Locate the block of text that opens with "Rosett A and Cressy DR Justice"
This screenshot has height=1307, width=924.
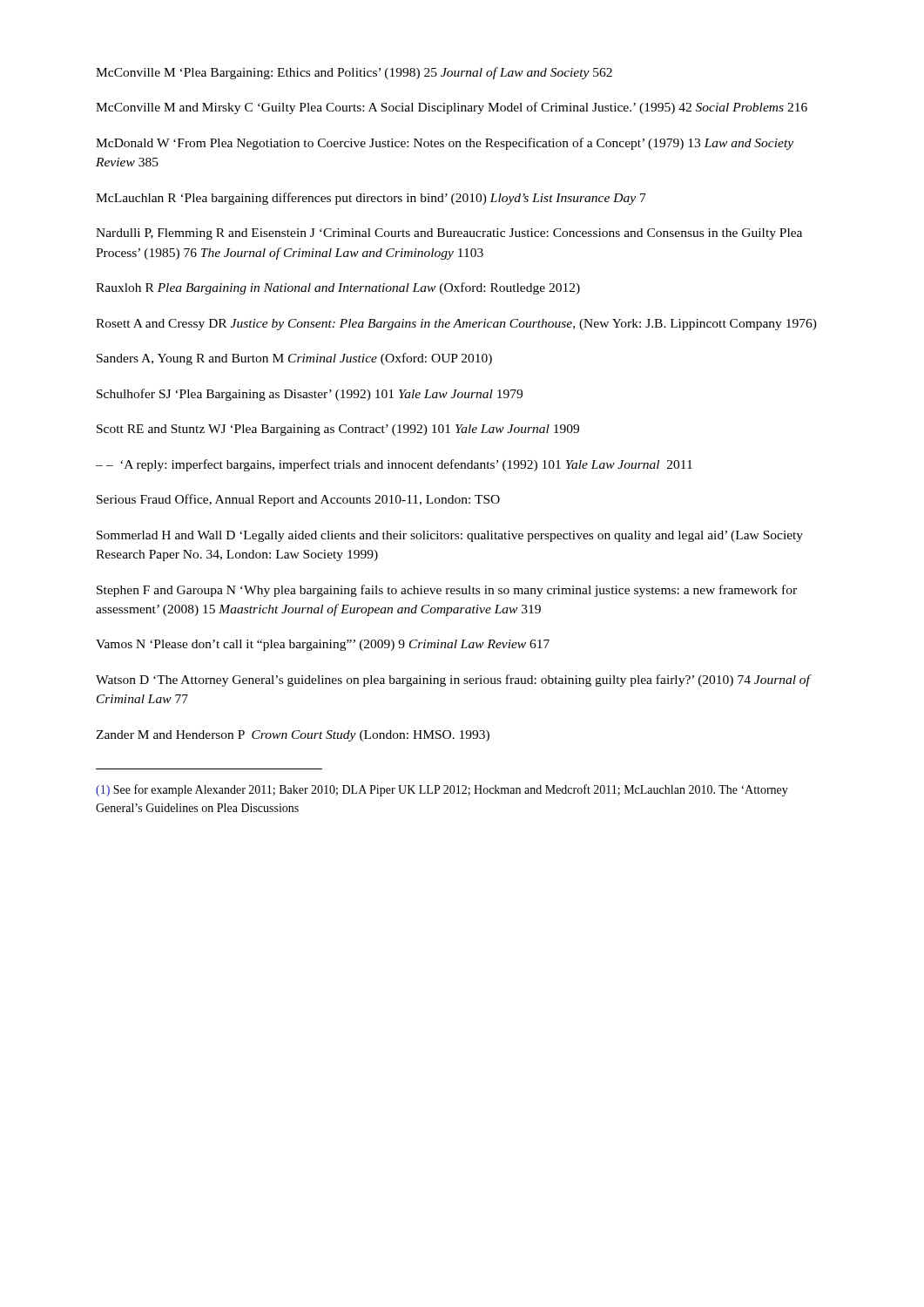point(456,323)
